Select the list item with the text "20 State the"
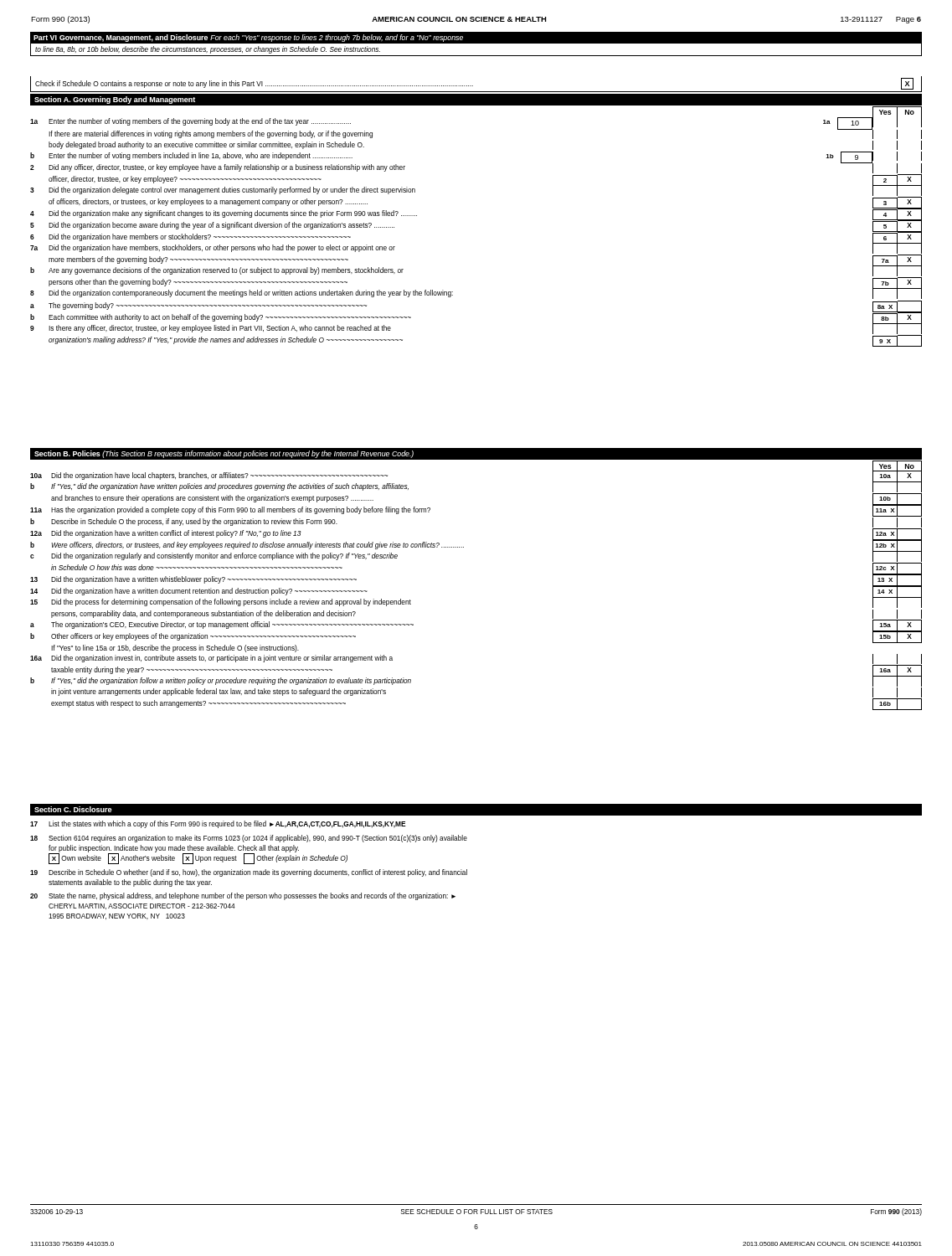Image resolution: width=952 pixels, height=1256 pixels. [243, 896]
